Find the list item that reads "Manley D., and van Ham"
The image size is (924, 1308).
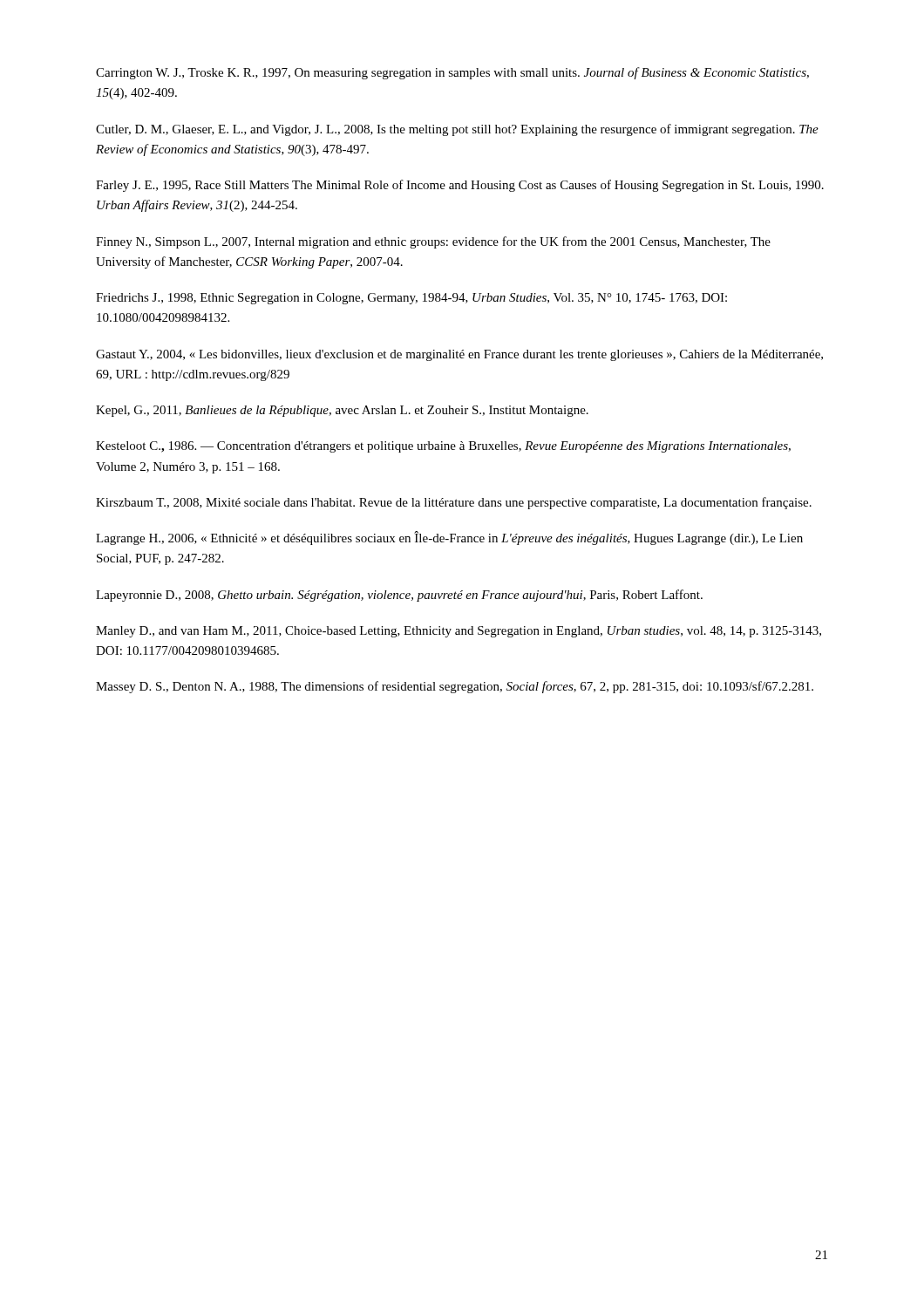(459, 640)
